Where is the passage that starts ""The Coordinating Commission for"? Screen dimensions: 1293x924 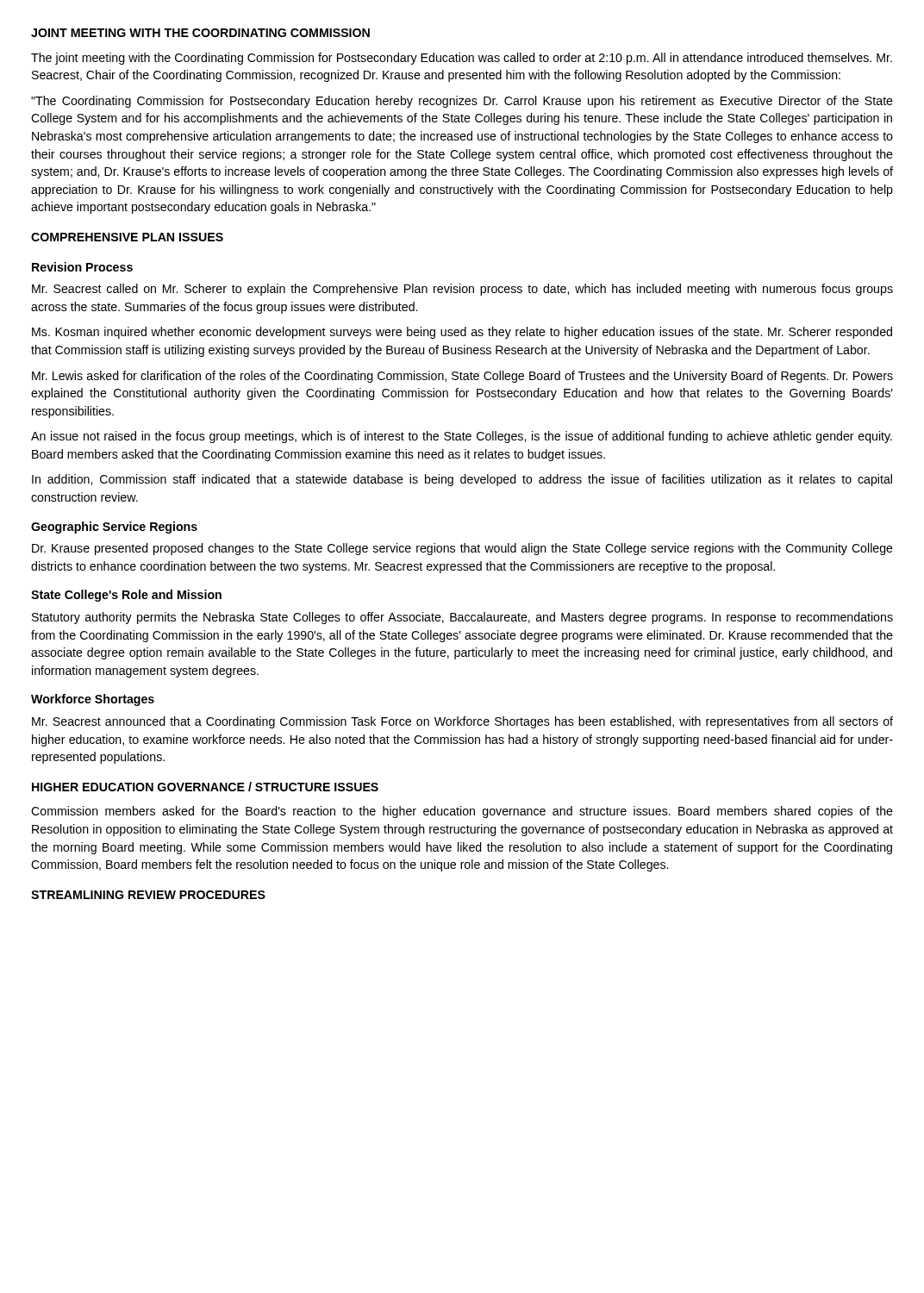coord(462,154)
